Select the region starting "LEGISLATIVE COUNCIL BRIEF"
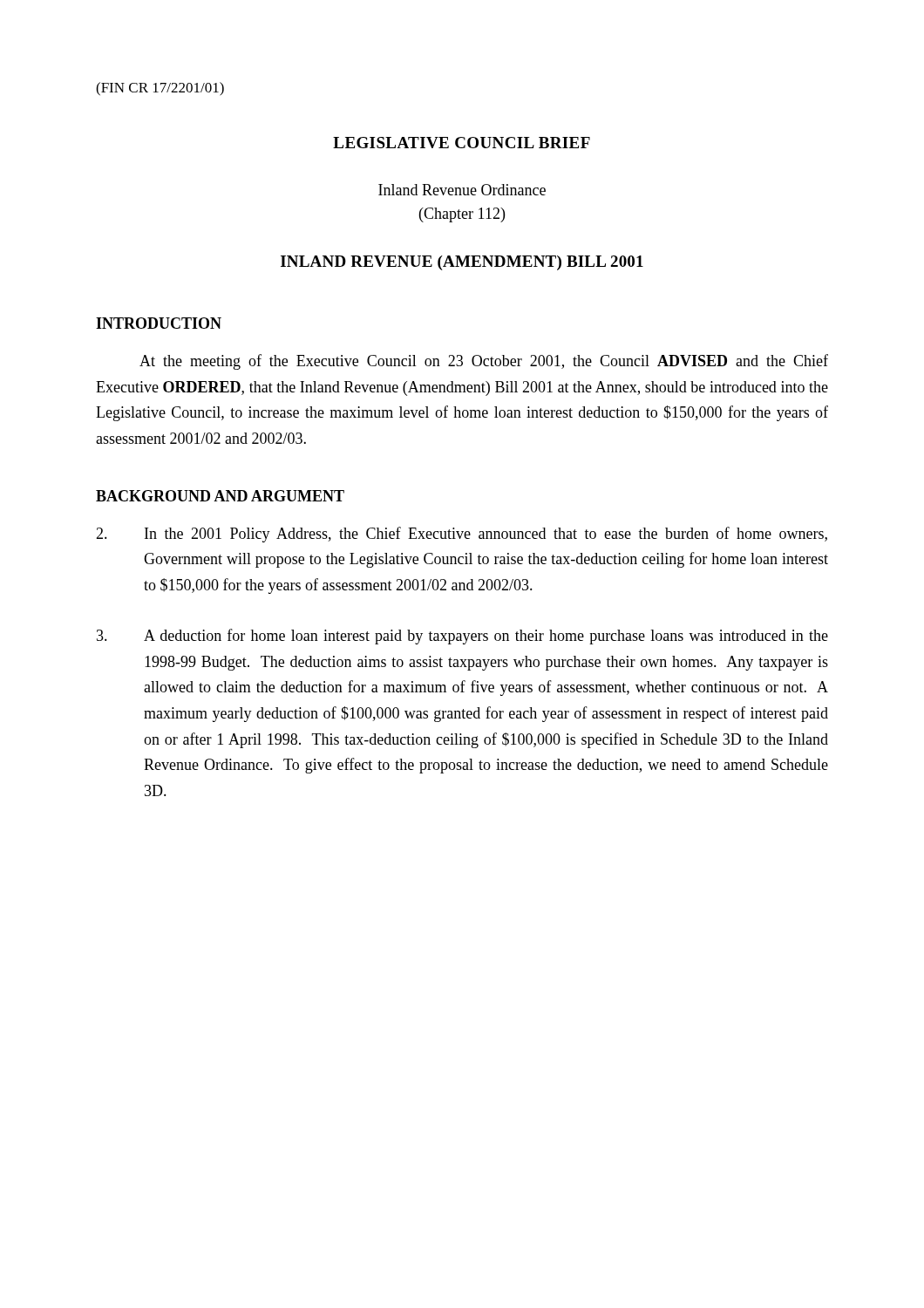This screenshot has height=1308, width=924. [462, 143]
